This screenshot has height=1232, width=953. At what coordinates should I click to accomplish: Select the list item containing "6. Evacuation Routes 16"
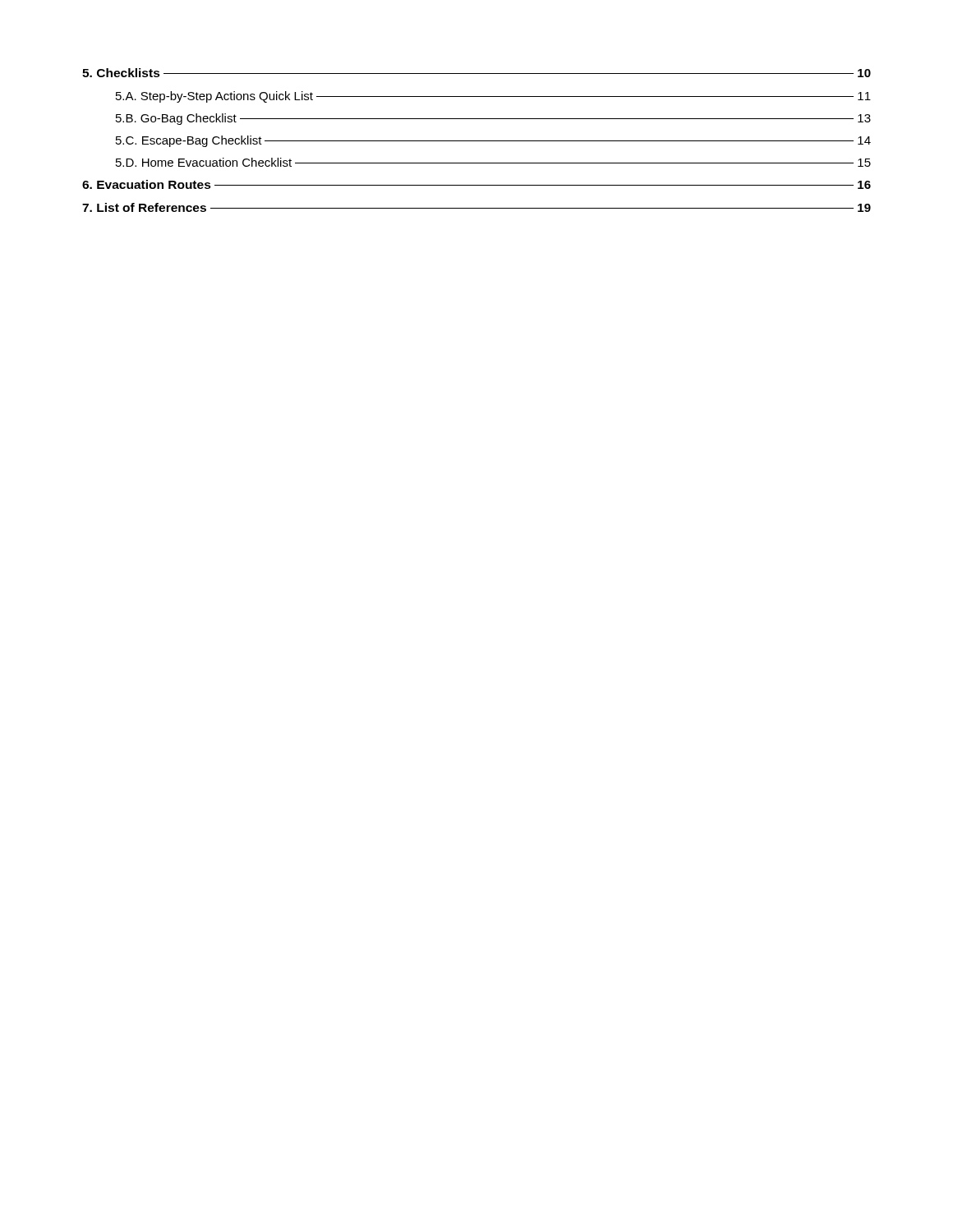tap(476, 185)
